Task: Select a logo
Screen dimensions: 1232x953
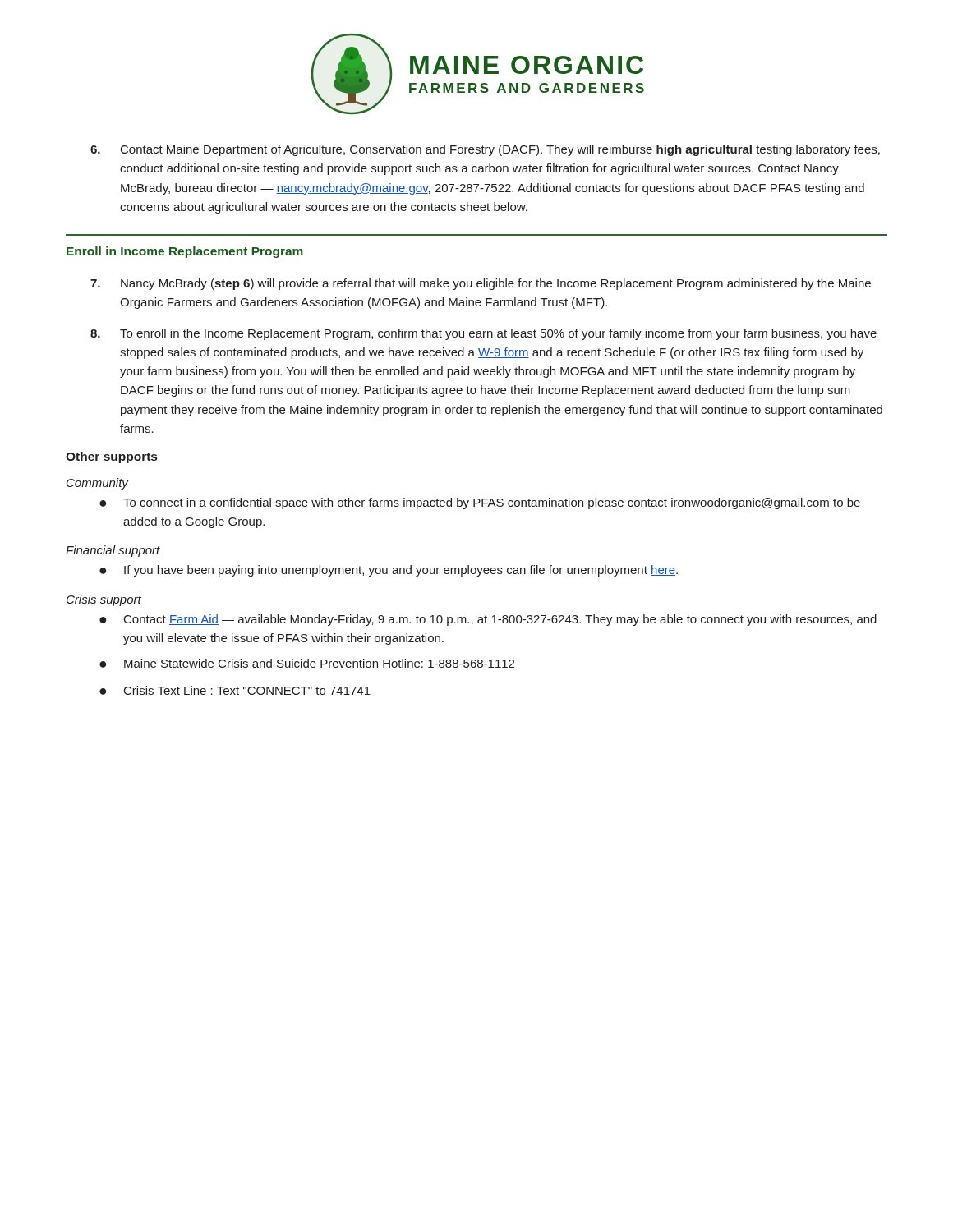Action: tap(476, 74)
